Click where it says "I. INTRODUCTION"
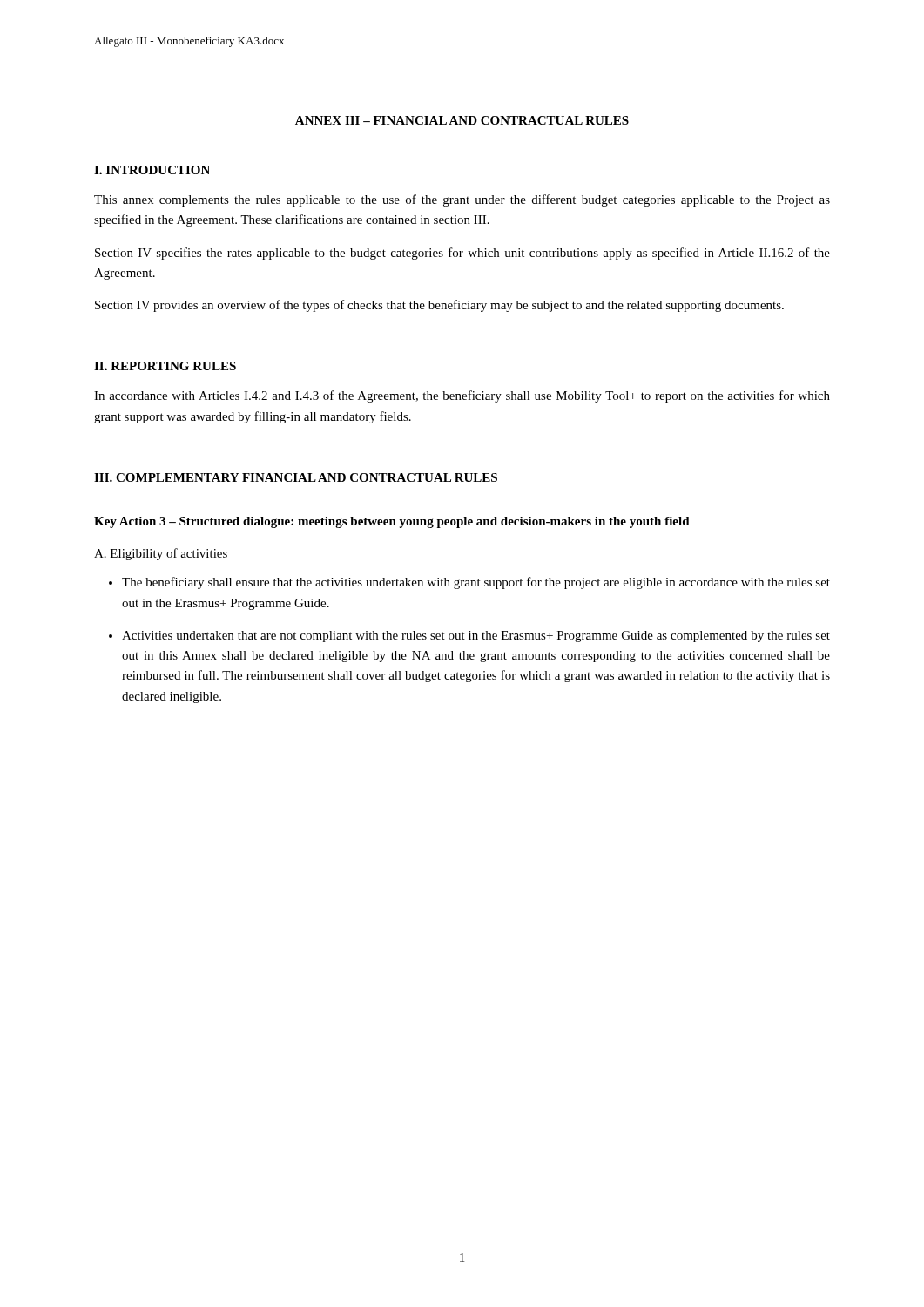 pyautogui.click(x=152, y=170)
